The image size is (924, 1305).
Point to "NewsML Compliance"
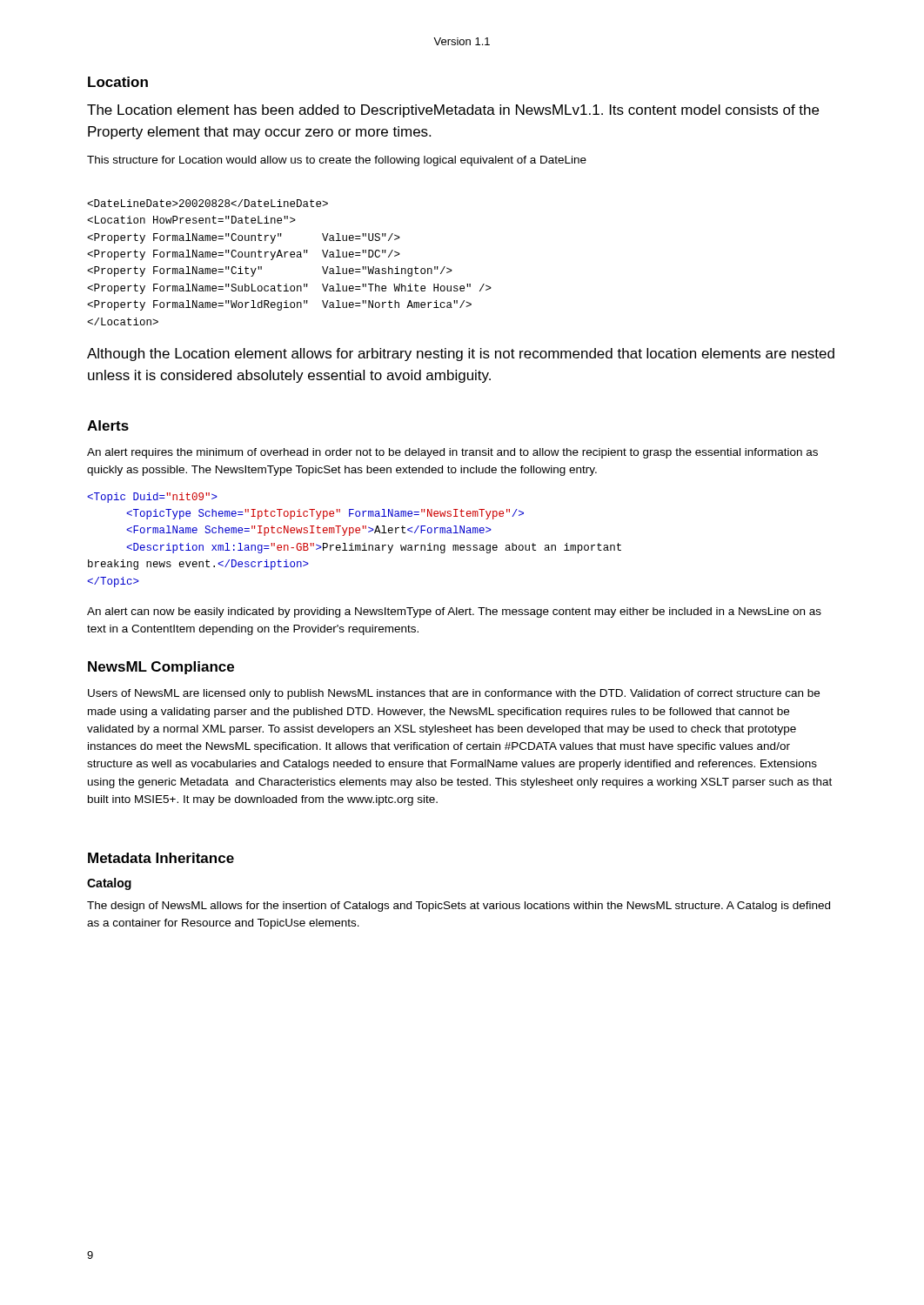tap(161, 667)
